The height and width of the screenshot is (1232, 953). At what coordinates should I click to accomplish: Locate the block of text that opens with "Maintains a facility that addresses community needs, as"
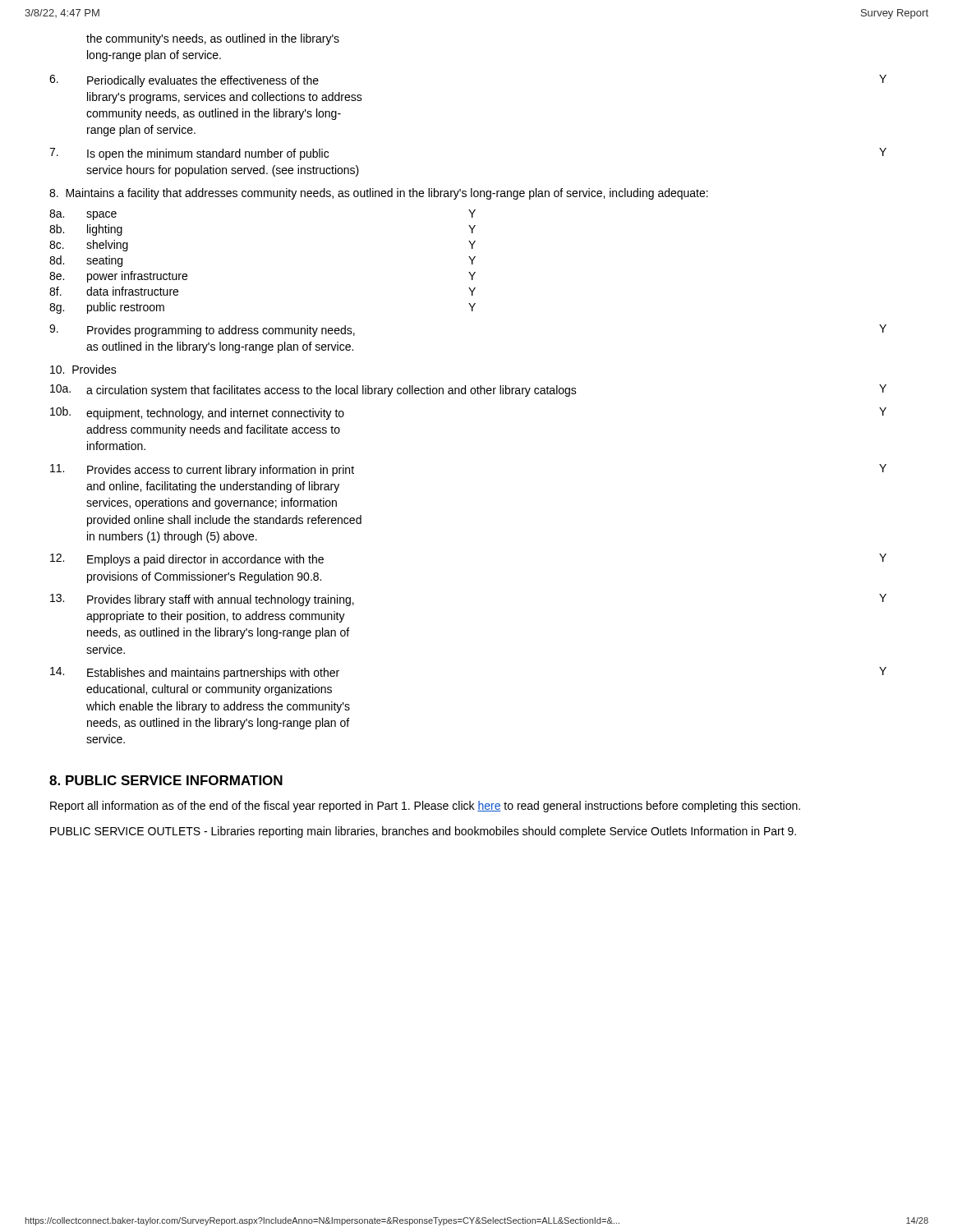point(379,193)
